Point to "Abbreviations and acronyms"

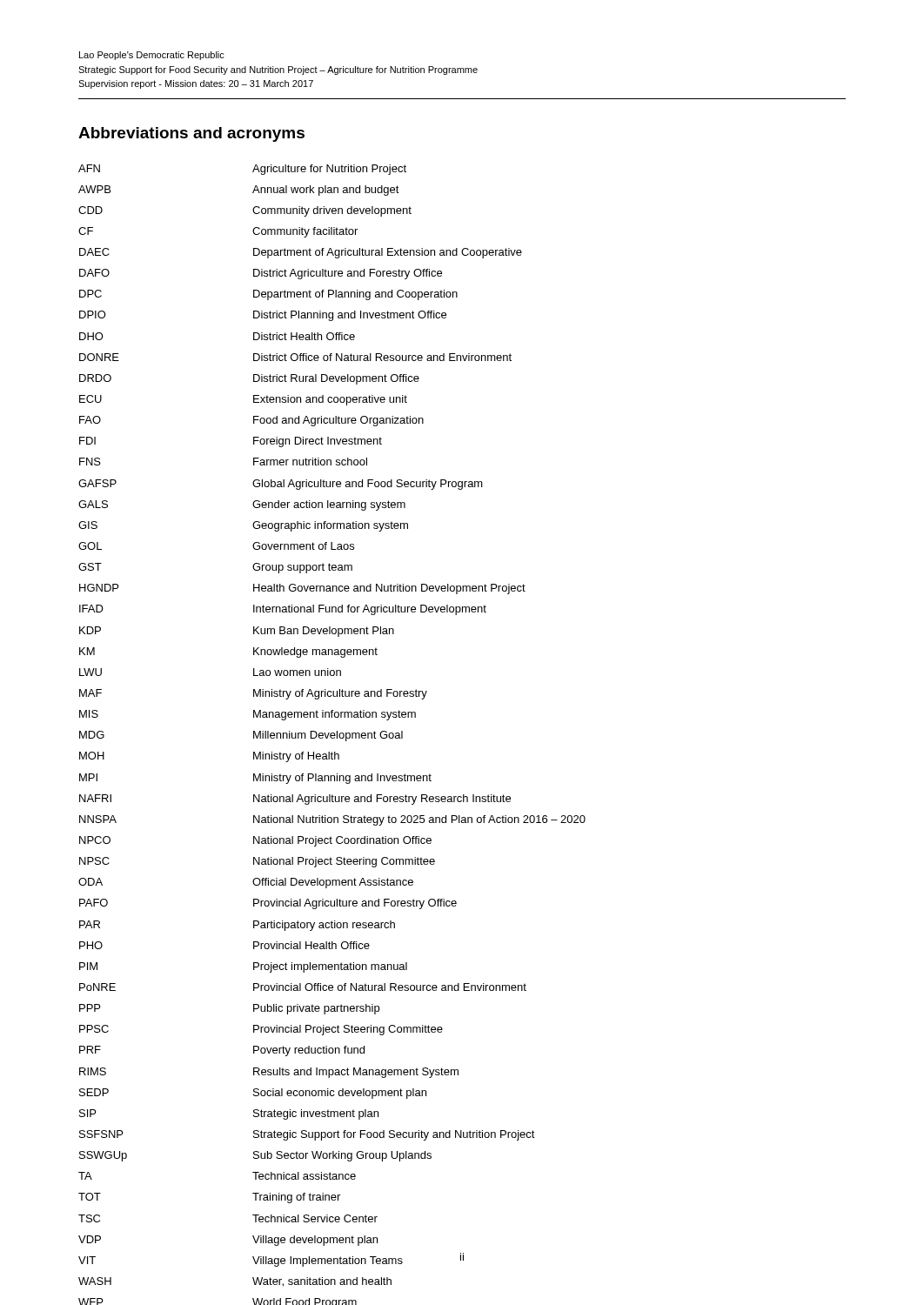coord(192,132)
